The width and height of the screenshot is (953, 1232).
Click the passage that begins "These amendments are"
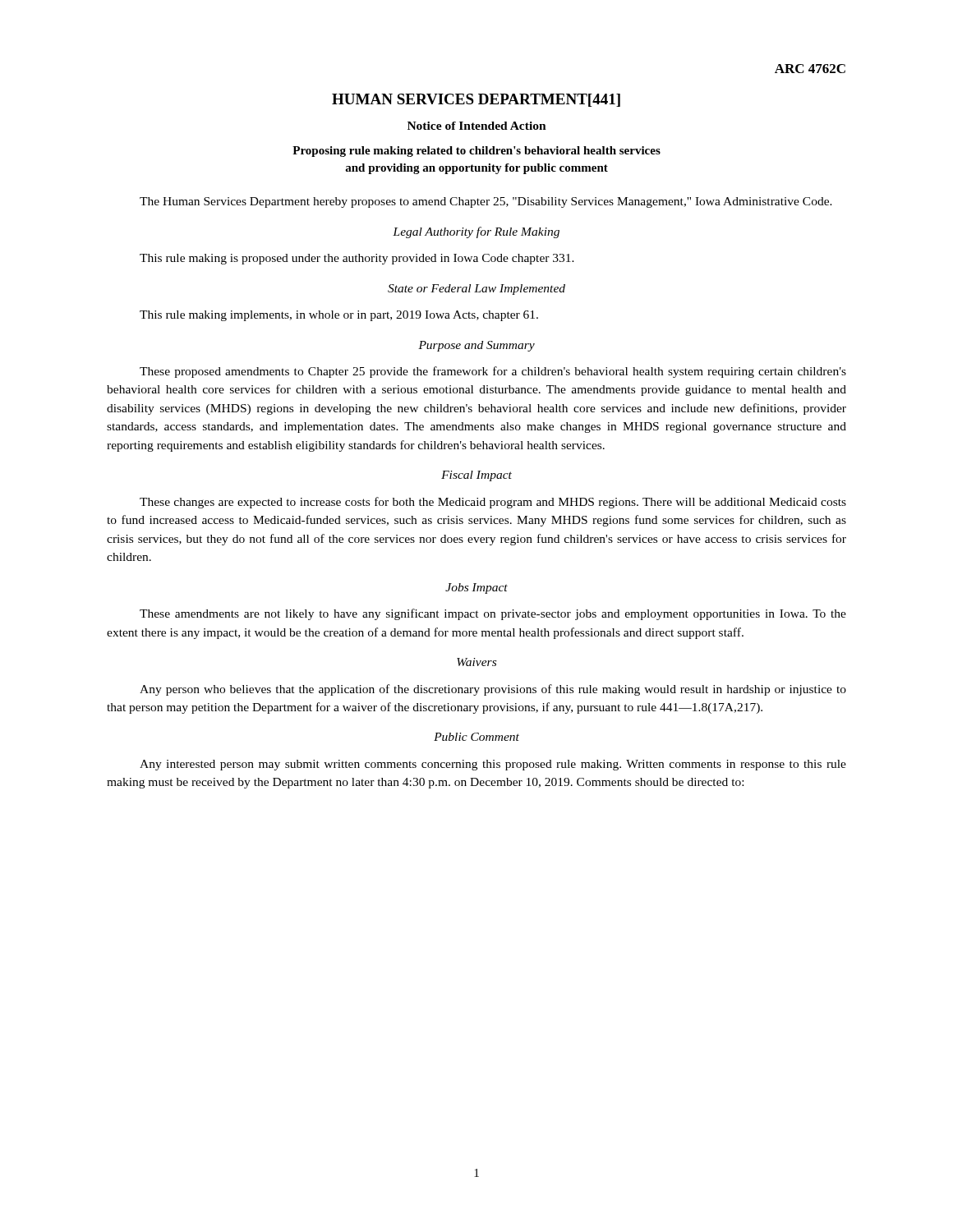(x=476, y=622)
